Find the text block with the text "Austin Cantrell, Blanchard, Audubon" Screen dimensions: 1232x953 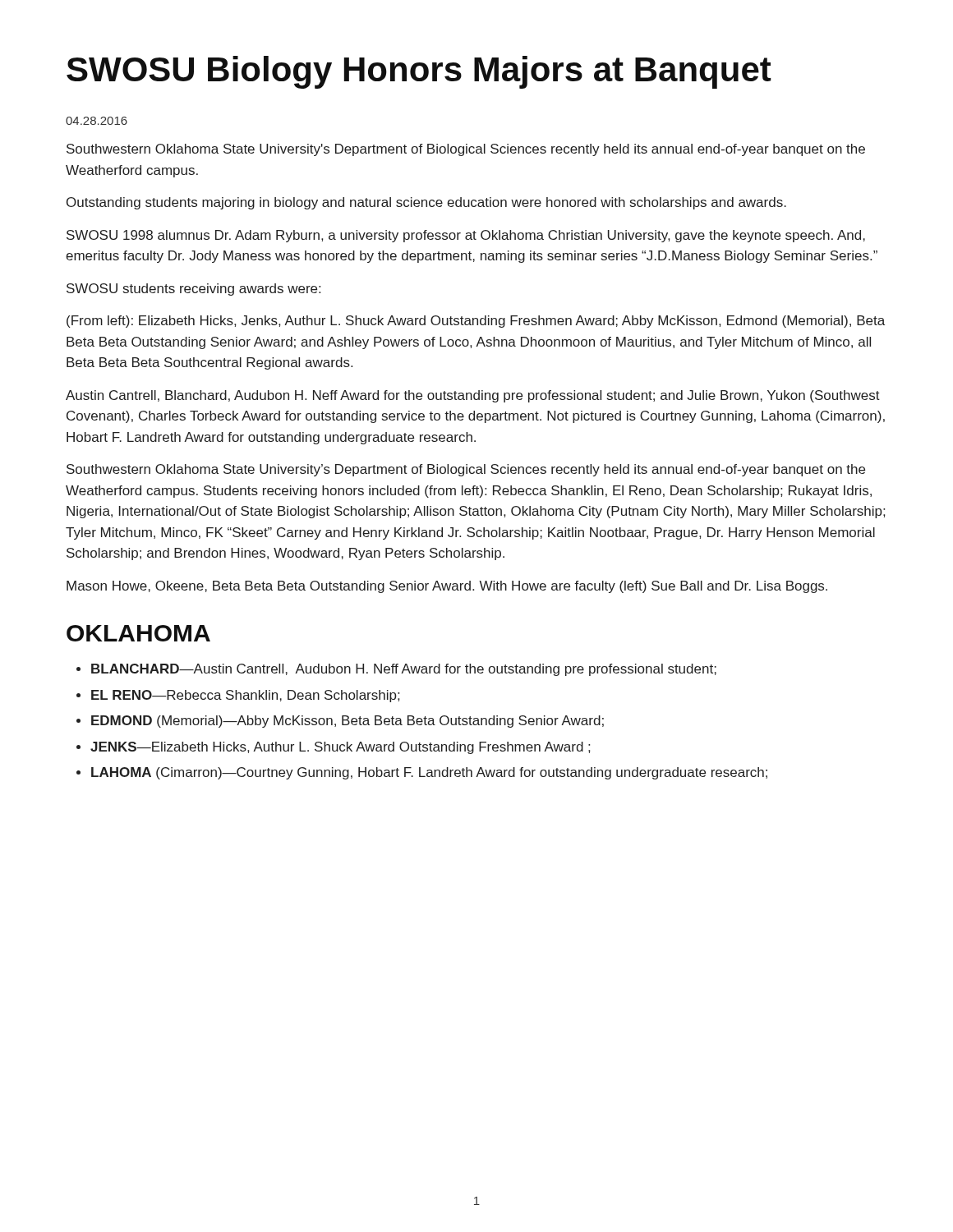click(x=476, y=417)
